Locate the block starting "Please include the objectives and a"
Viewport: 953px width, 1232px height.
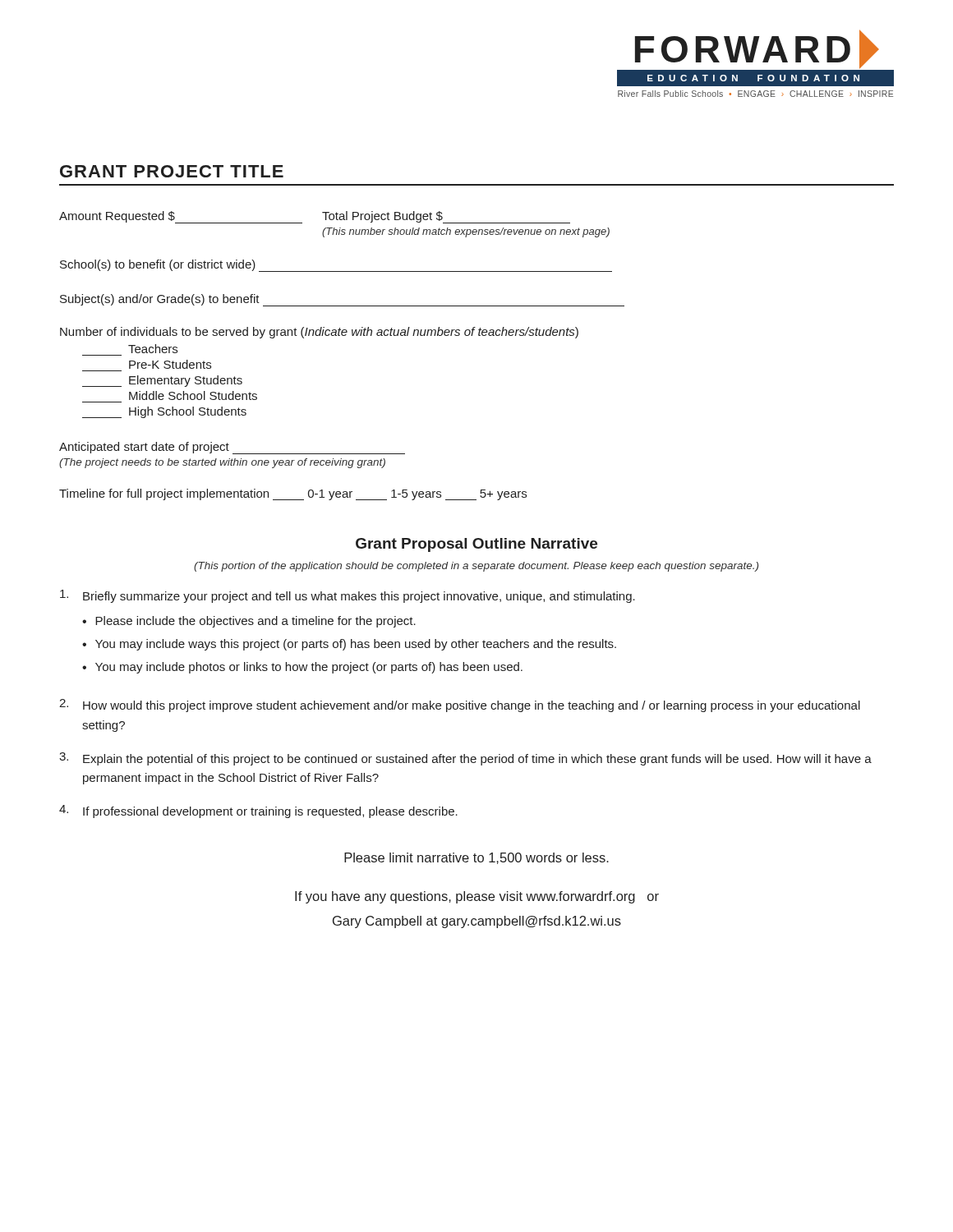click(256, 621)
